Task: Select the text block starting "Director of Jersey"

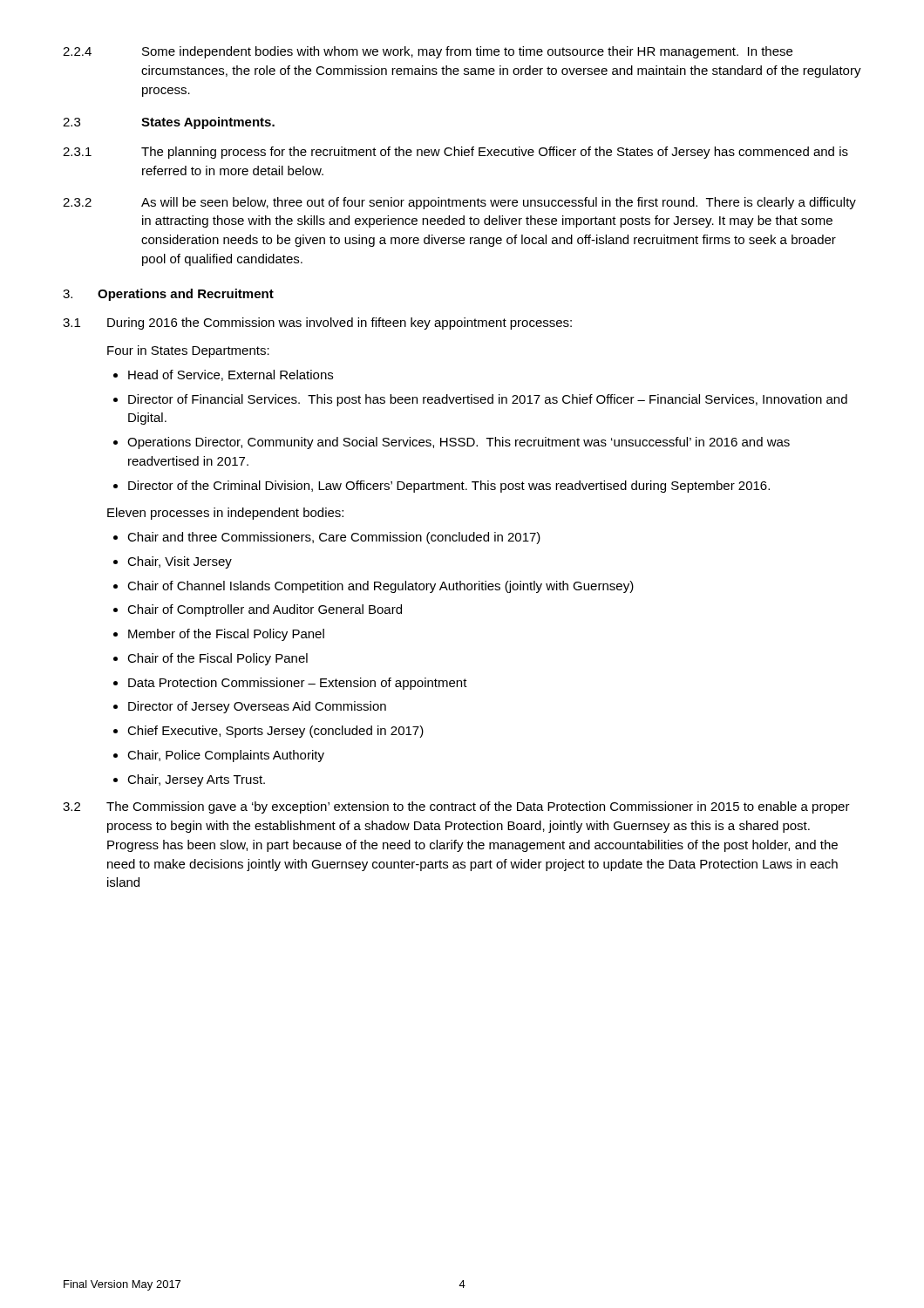Action: tap(257, 706)
